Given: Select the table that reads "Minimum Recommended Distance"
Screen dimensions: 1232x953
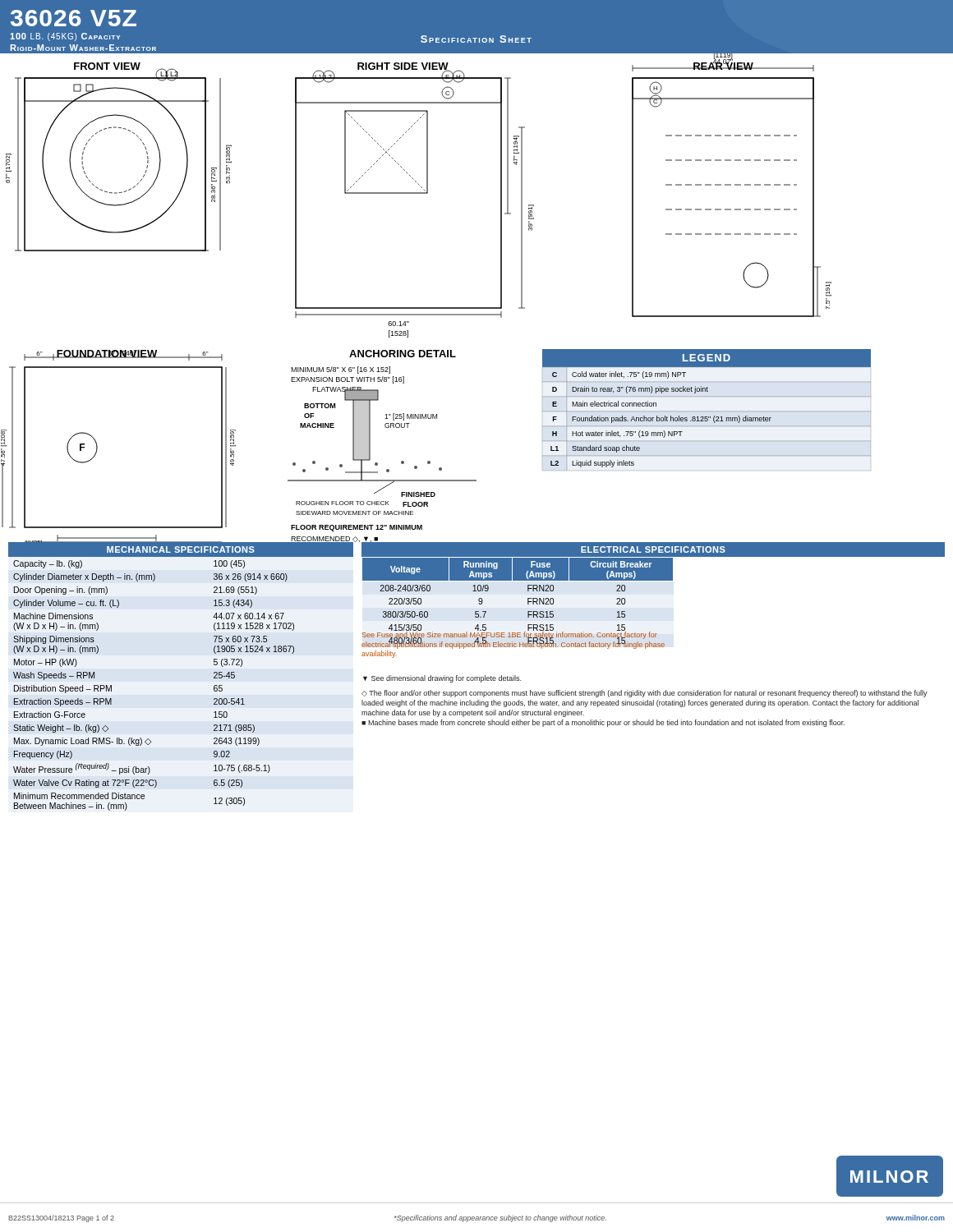Looking at the screenshot, I should pyautogui.click(x=181, y=684).
